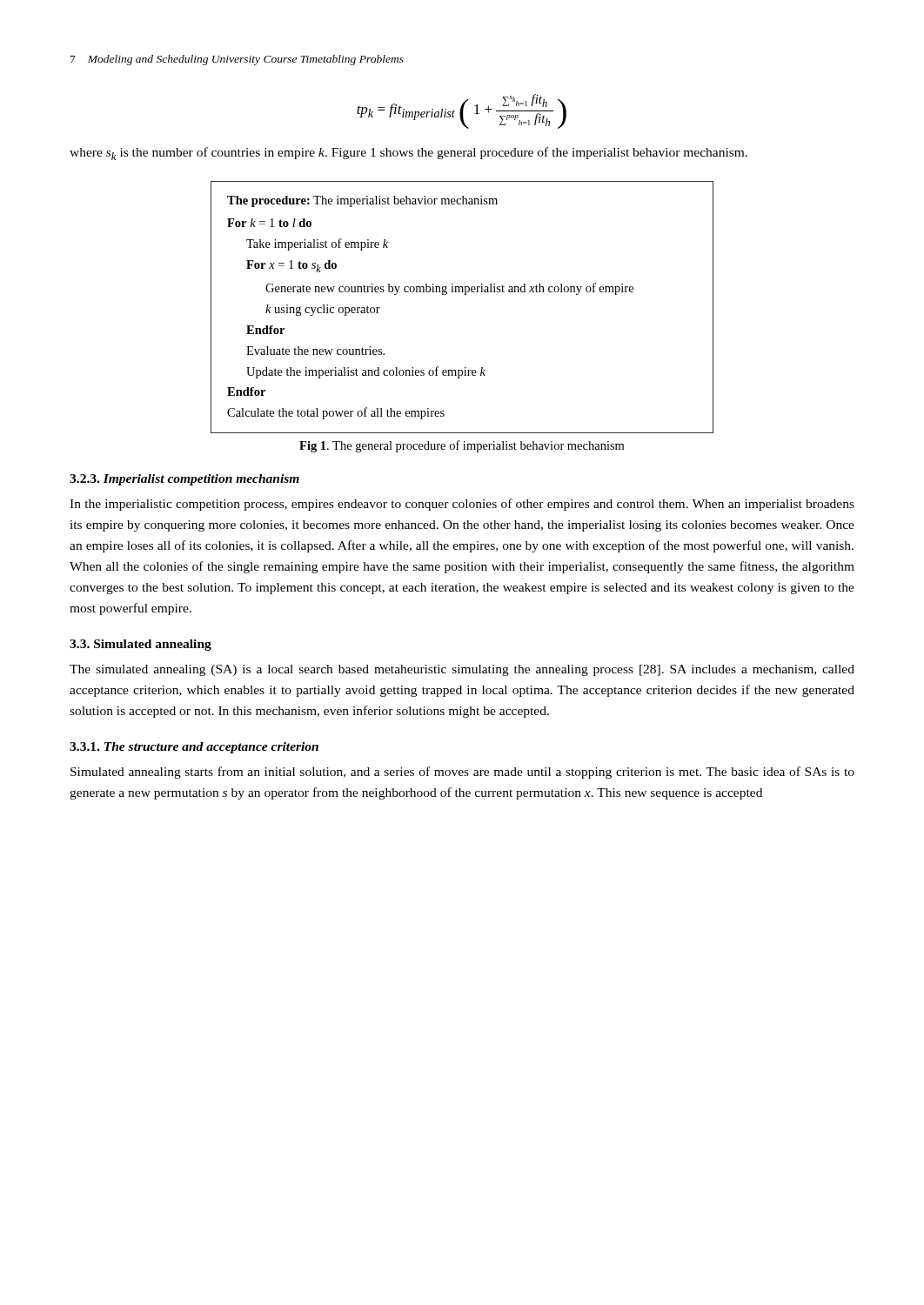Find the block on this page that starts "Simulated annealing starts from an"
The height and width of the screenshot is (1305, 924).
(x=462, y=782)
